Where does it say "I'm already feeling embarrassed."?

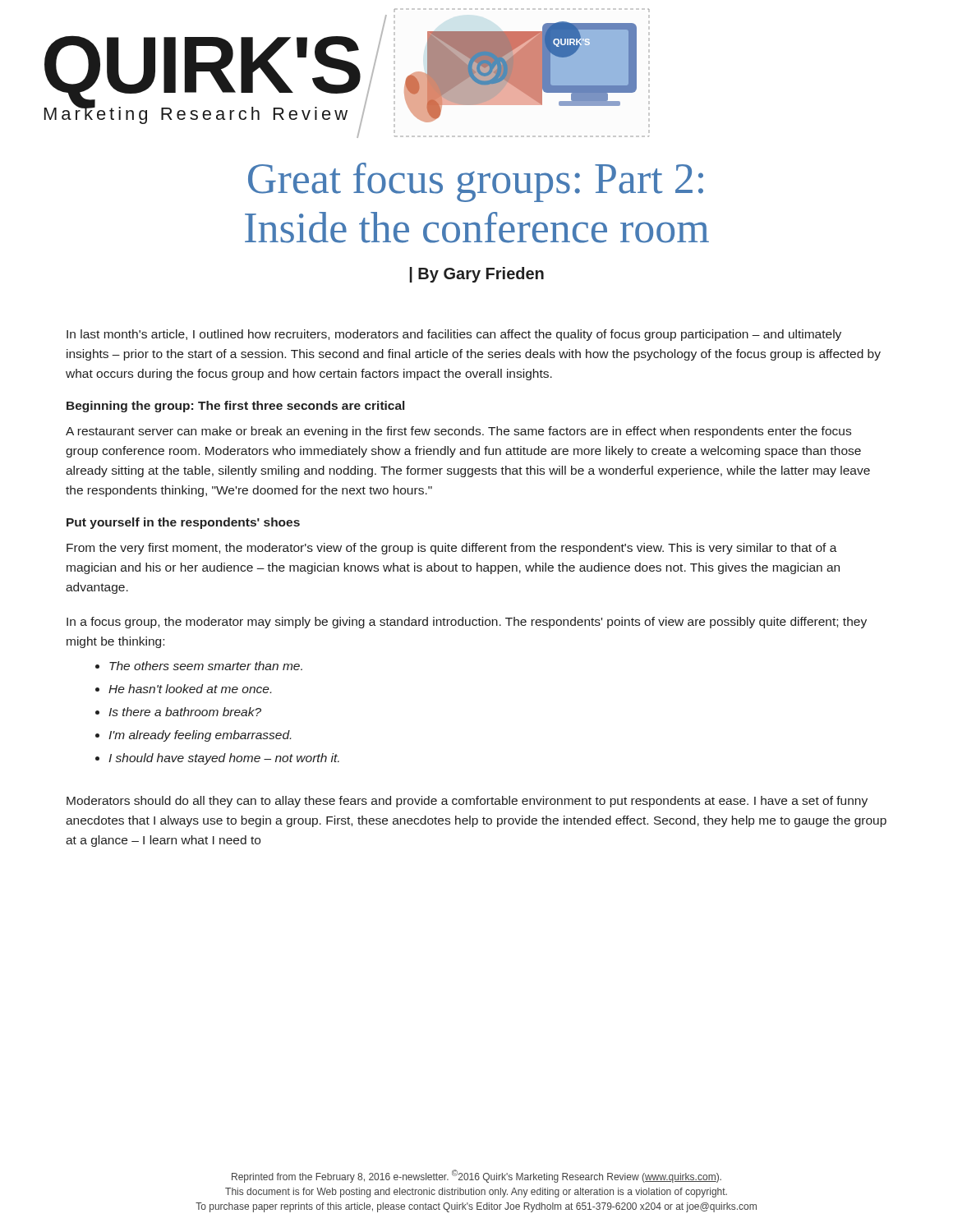click(x=201, y=735)
